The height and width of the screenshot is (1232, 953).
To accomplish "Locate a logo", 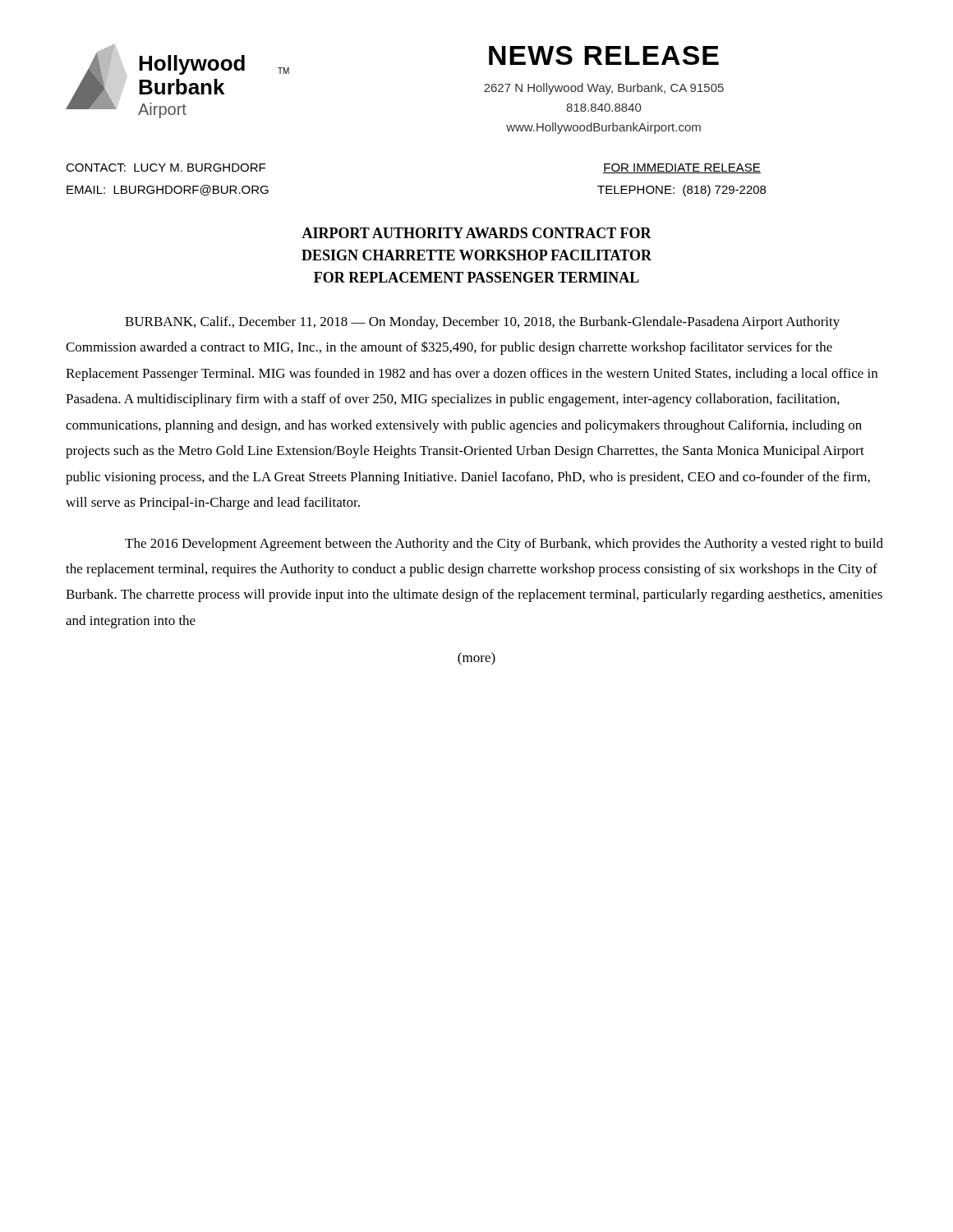I will tap(193, 81).
